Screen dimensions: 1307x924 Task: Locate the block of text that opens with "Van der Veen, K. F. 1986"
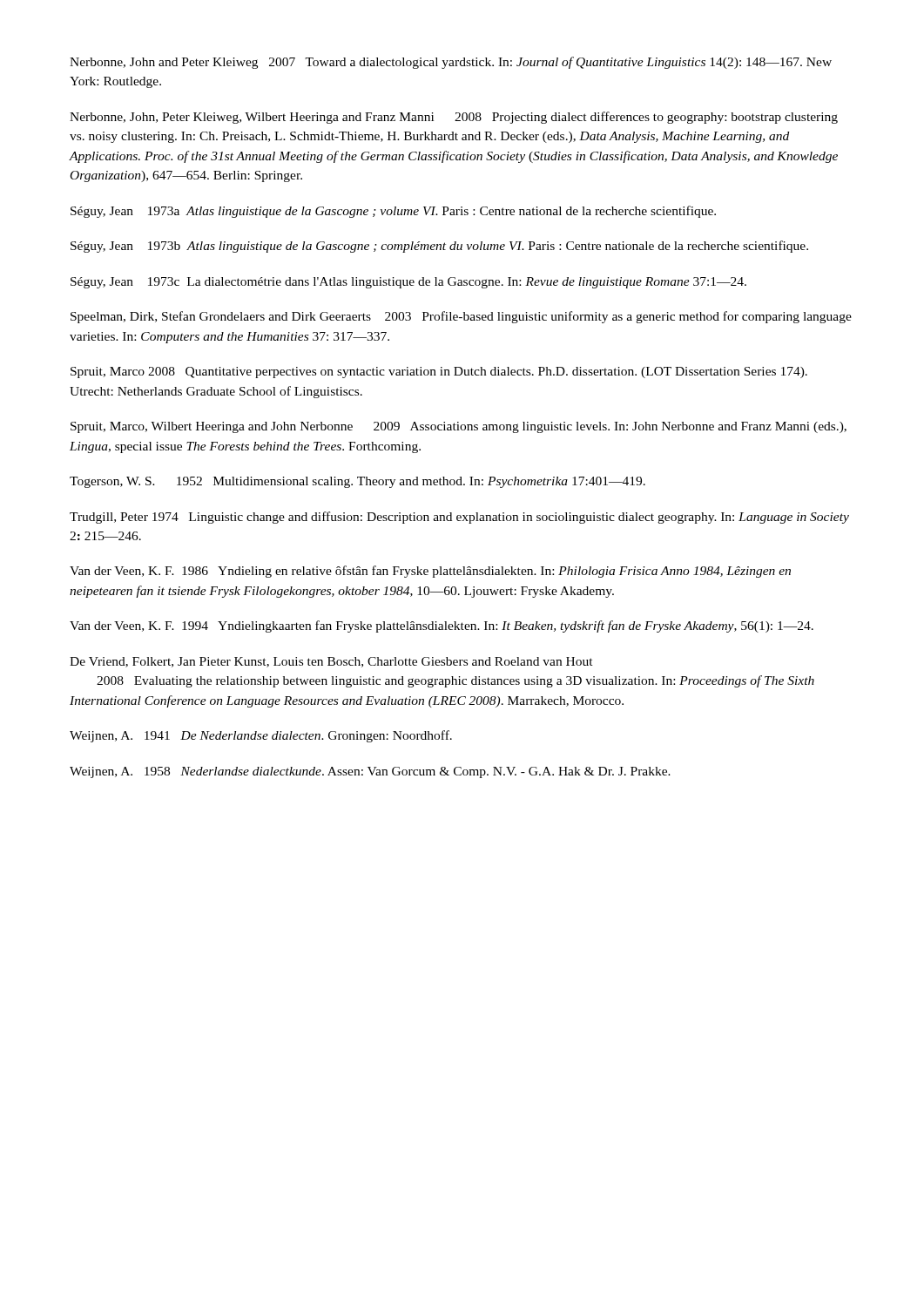(431, 581)
